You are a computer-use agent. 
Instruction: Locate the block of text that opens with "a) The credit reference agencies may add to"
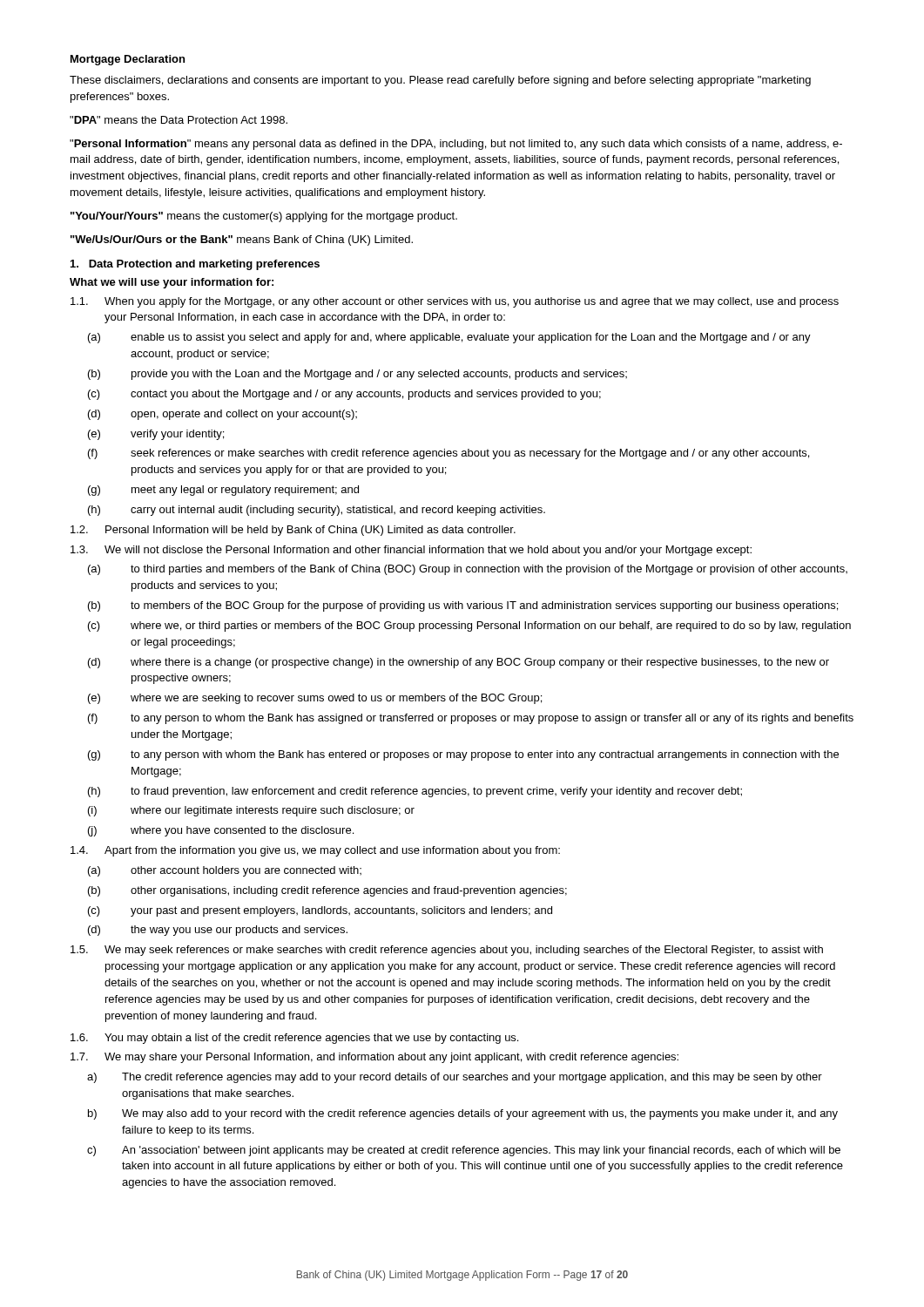(471, 1086)
